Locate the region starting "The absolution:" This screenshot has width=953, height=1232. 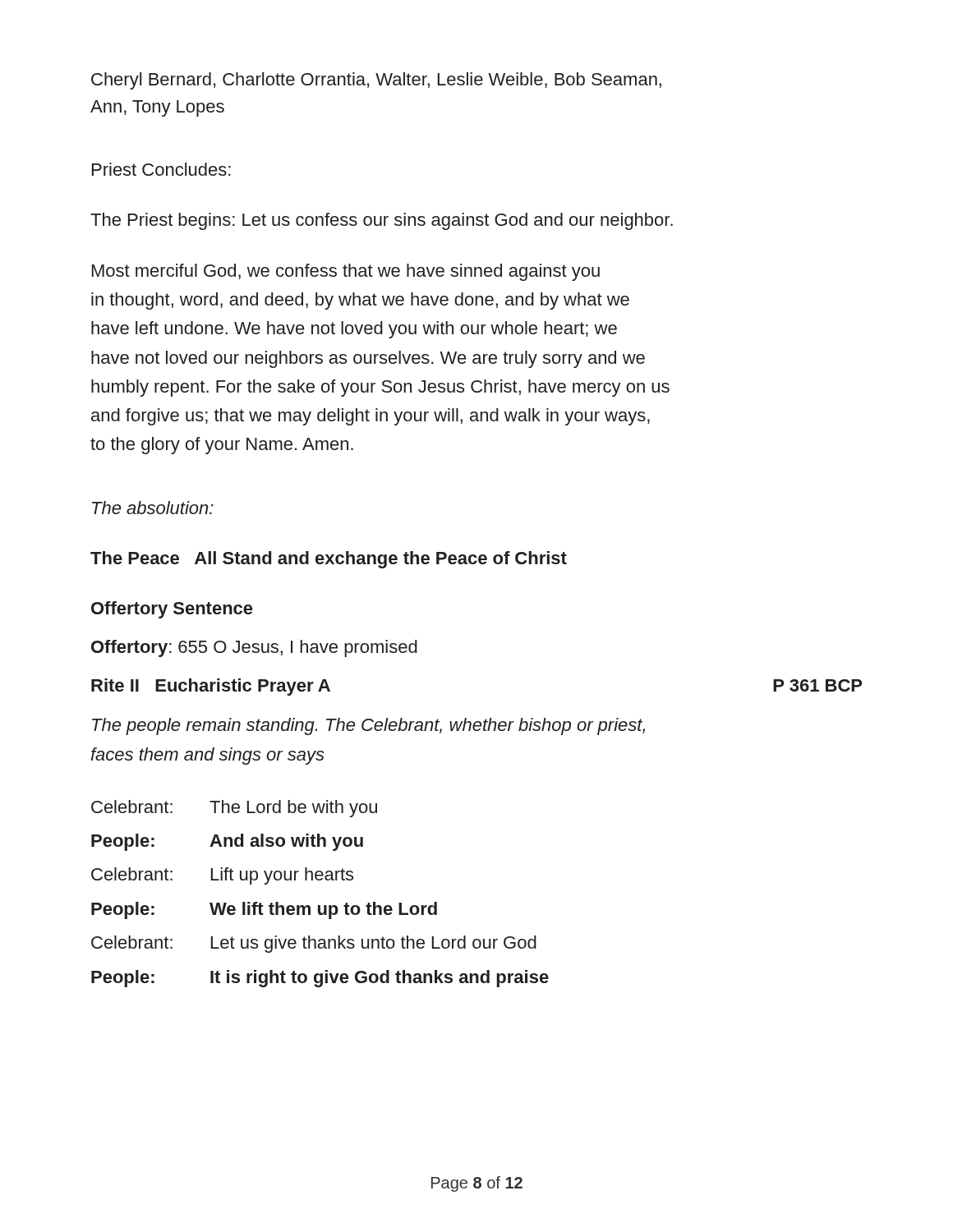pyautogui.click(x=152, y=508)
